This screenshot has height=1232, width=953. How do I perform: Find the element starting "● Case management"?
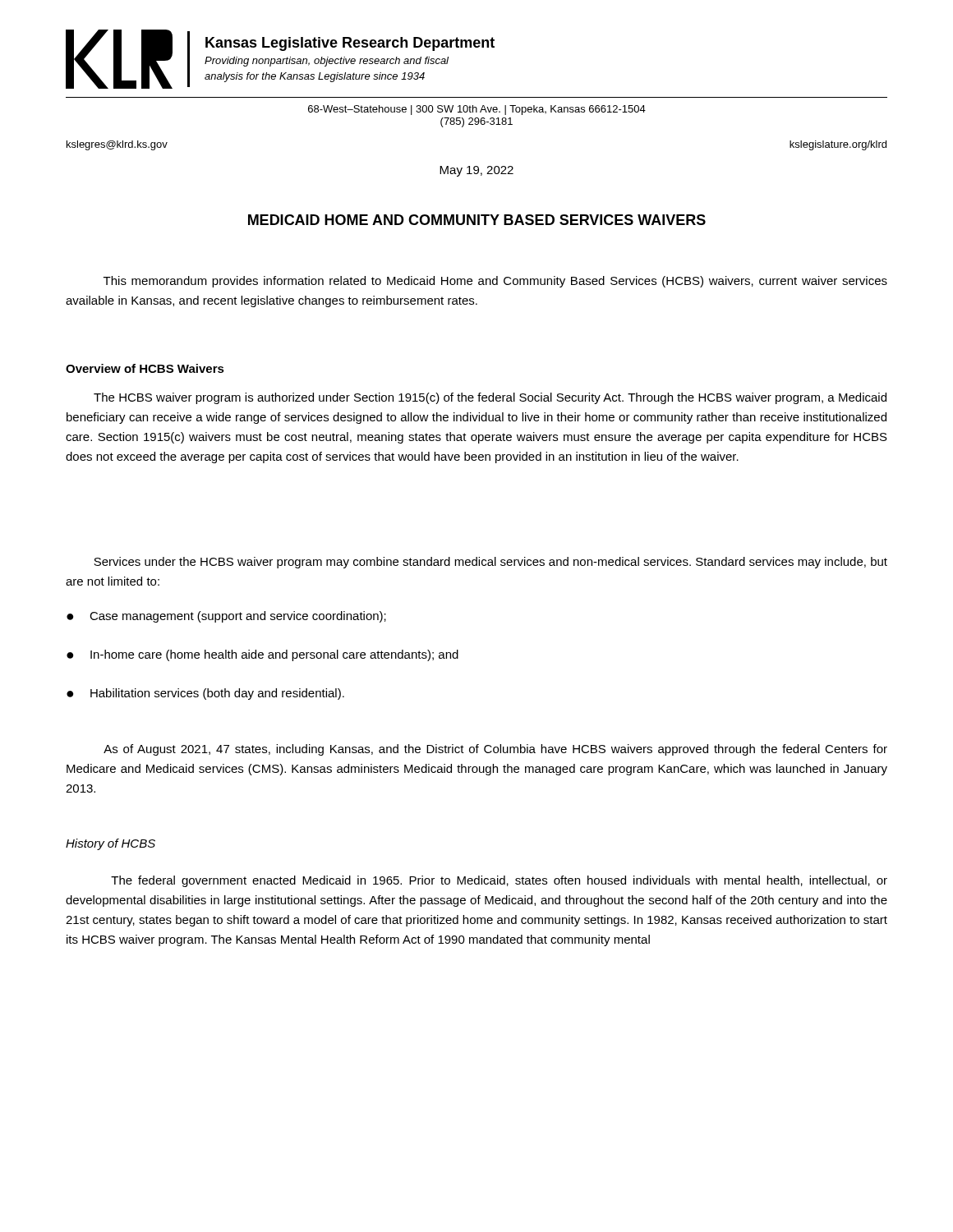[226, 616]
